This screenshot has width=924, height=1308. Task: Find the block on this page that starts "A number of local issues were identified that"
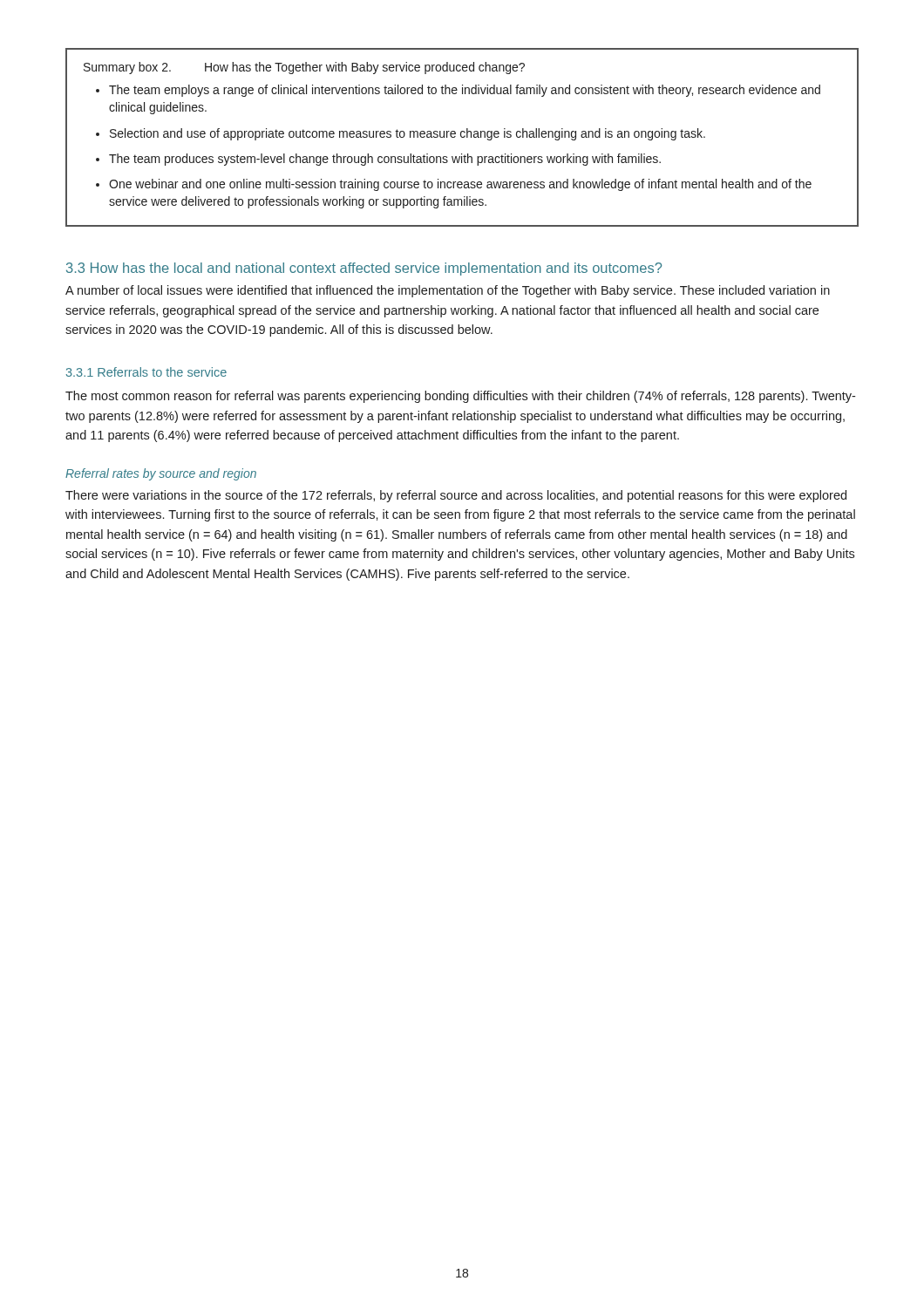pyautogui.click(x=462, y=310)
